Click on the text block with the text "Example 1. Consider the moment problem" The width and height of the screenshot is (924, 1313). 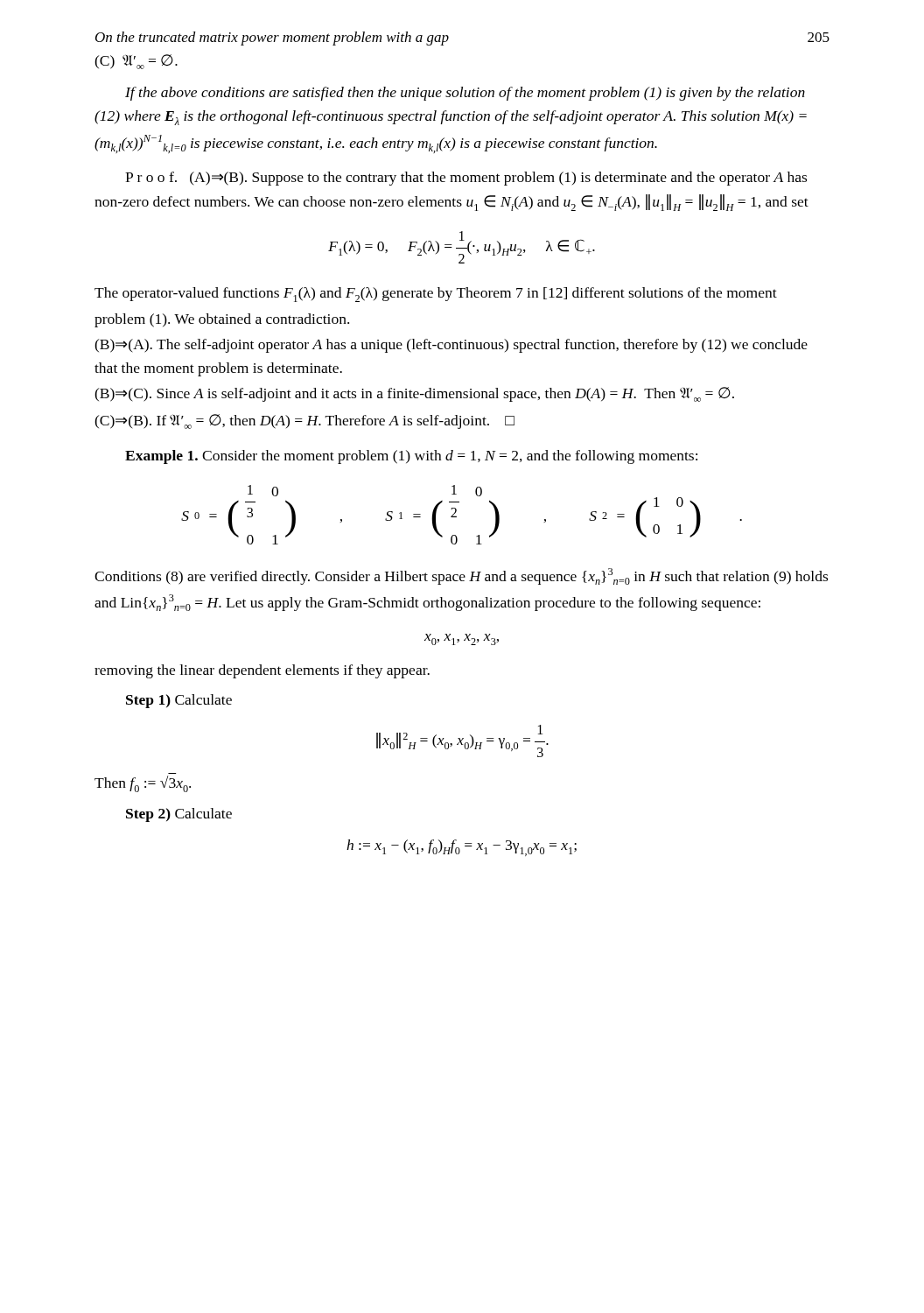click(412, 455)
